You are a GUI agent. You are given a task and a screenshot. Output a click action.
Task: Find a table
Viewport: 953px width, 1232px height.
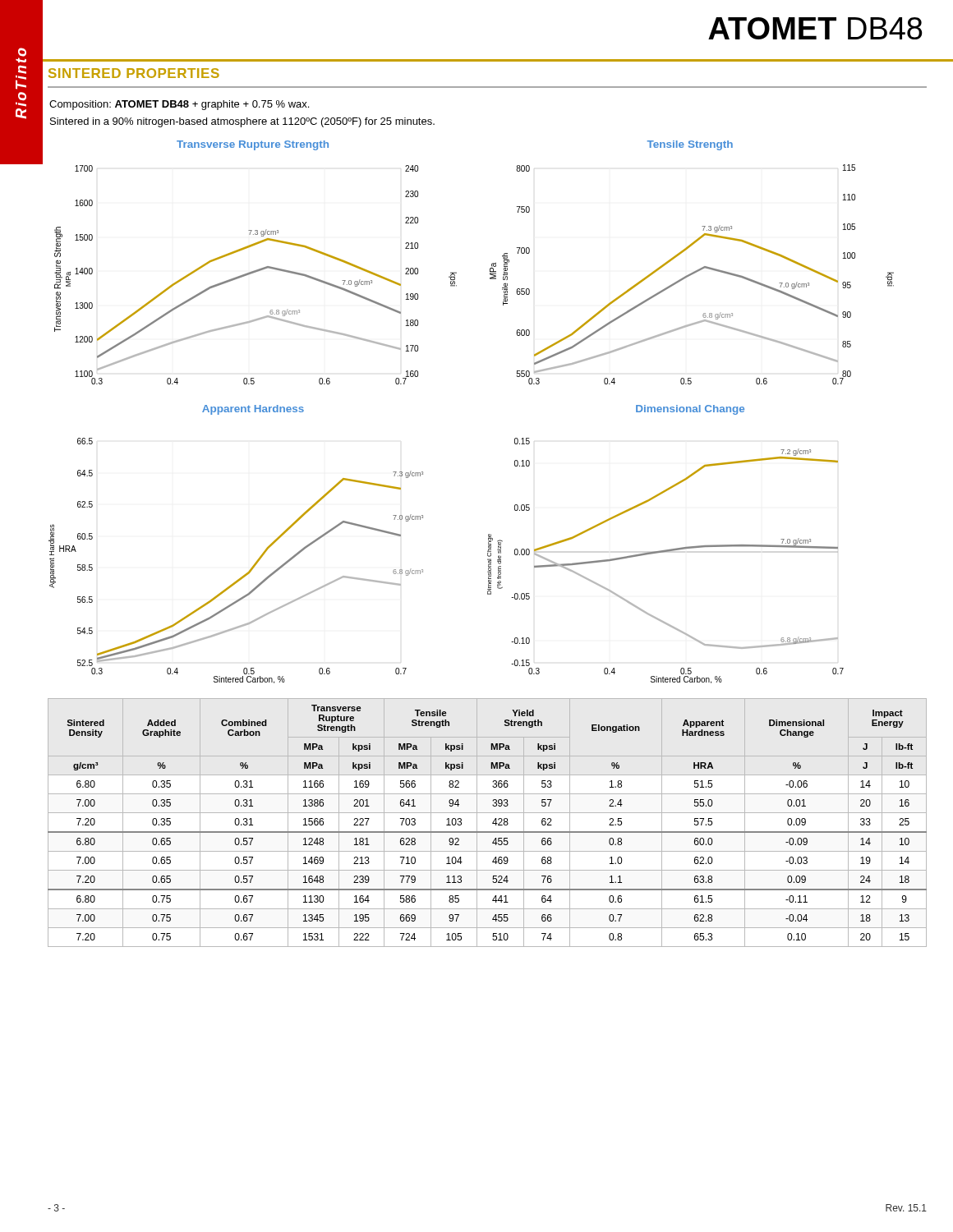pyautogui.click(x=487, y=823)
